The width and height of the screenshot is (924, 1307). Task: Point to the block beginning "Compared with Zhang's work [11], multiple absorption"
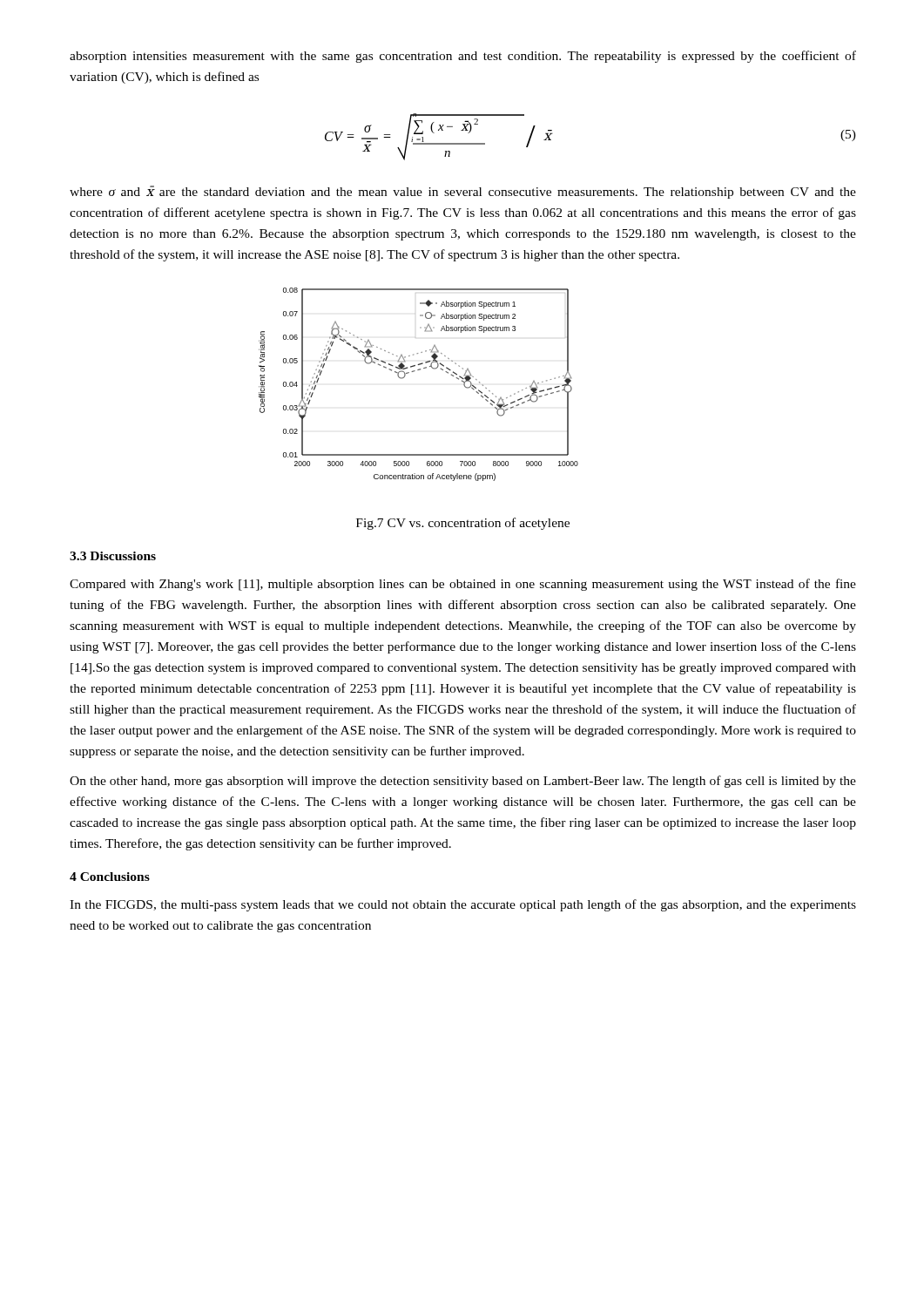click(x=463, y=668)
